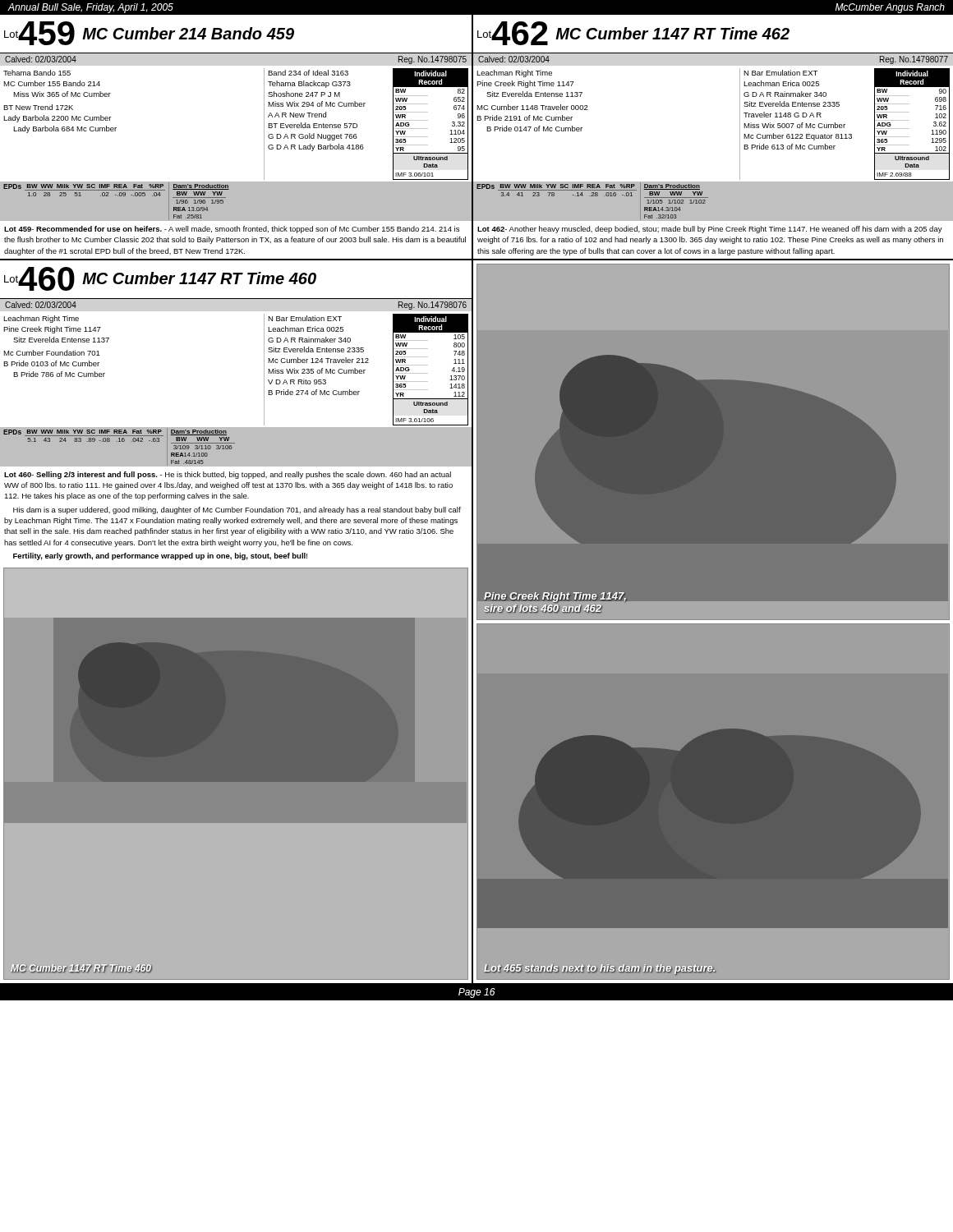Screen dimensions: 1232x953
Task: Locate the block of text that opens with "Lot 459- Recommended"
Action: coord(235,240)
